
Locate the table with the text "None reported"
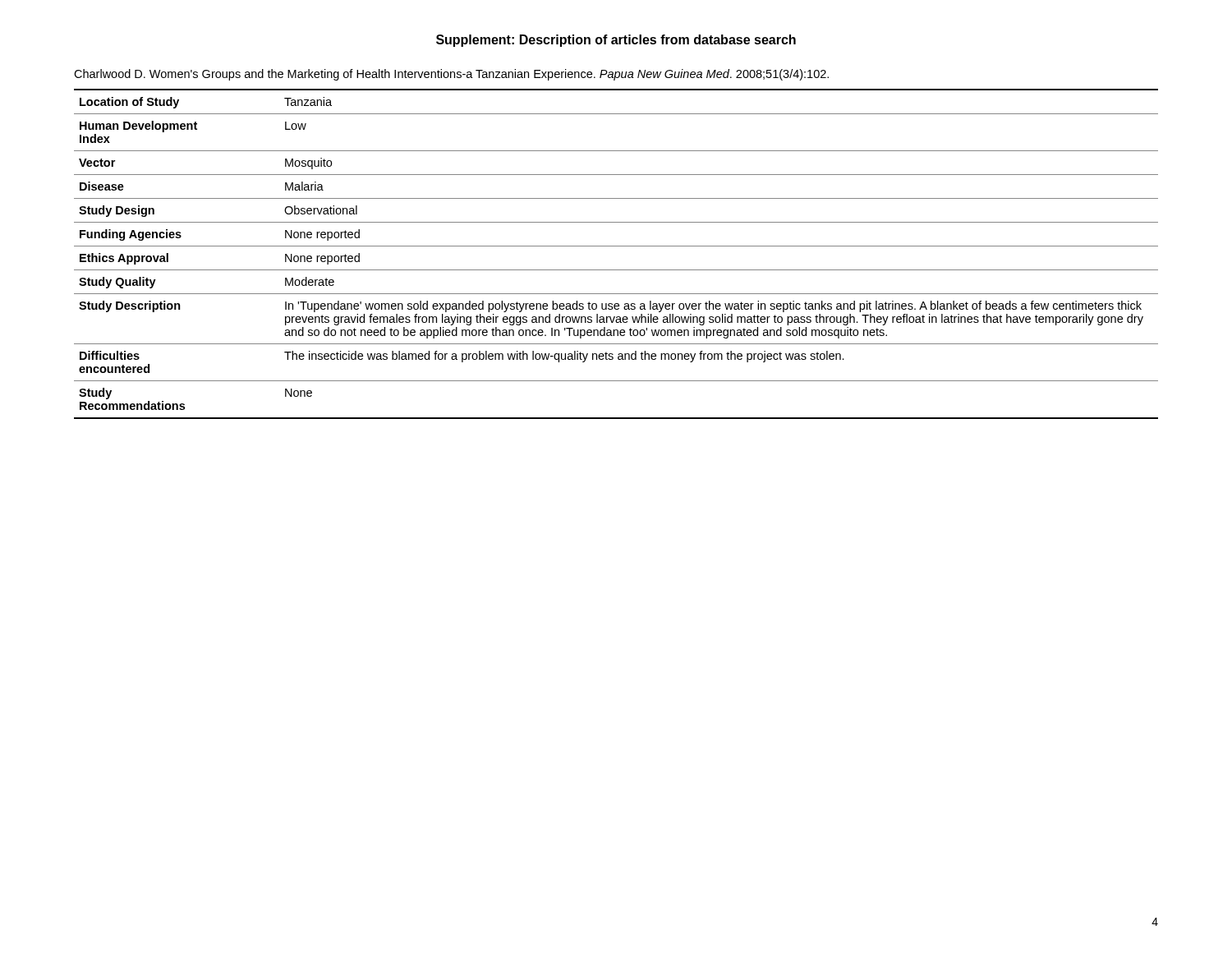[x=616, y=254]
